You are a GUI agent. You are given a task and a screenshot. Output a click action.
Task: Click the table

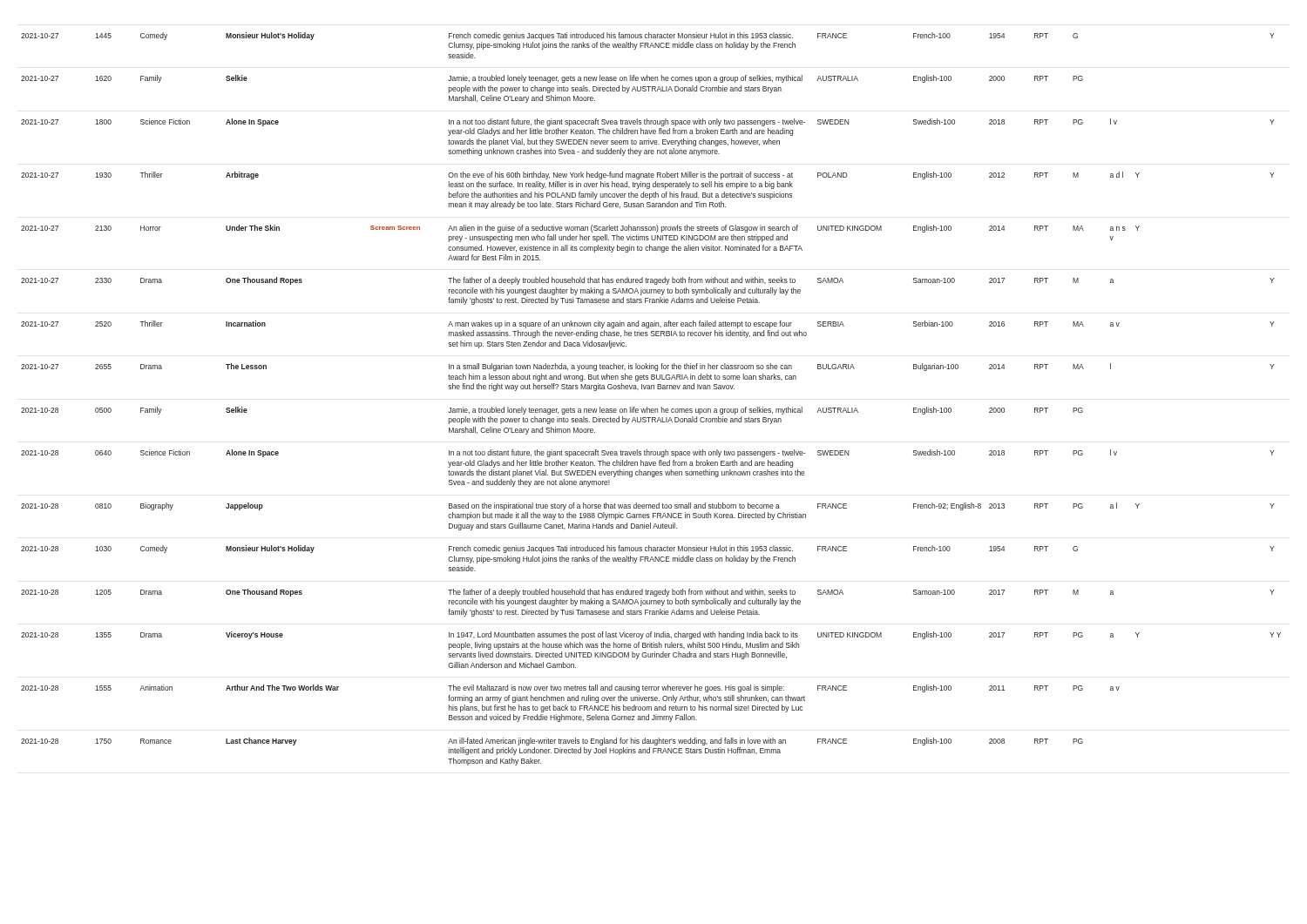tap(654, 391)
